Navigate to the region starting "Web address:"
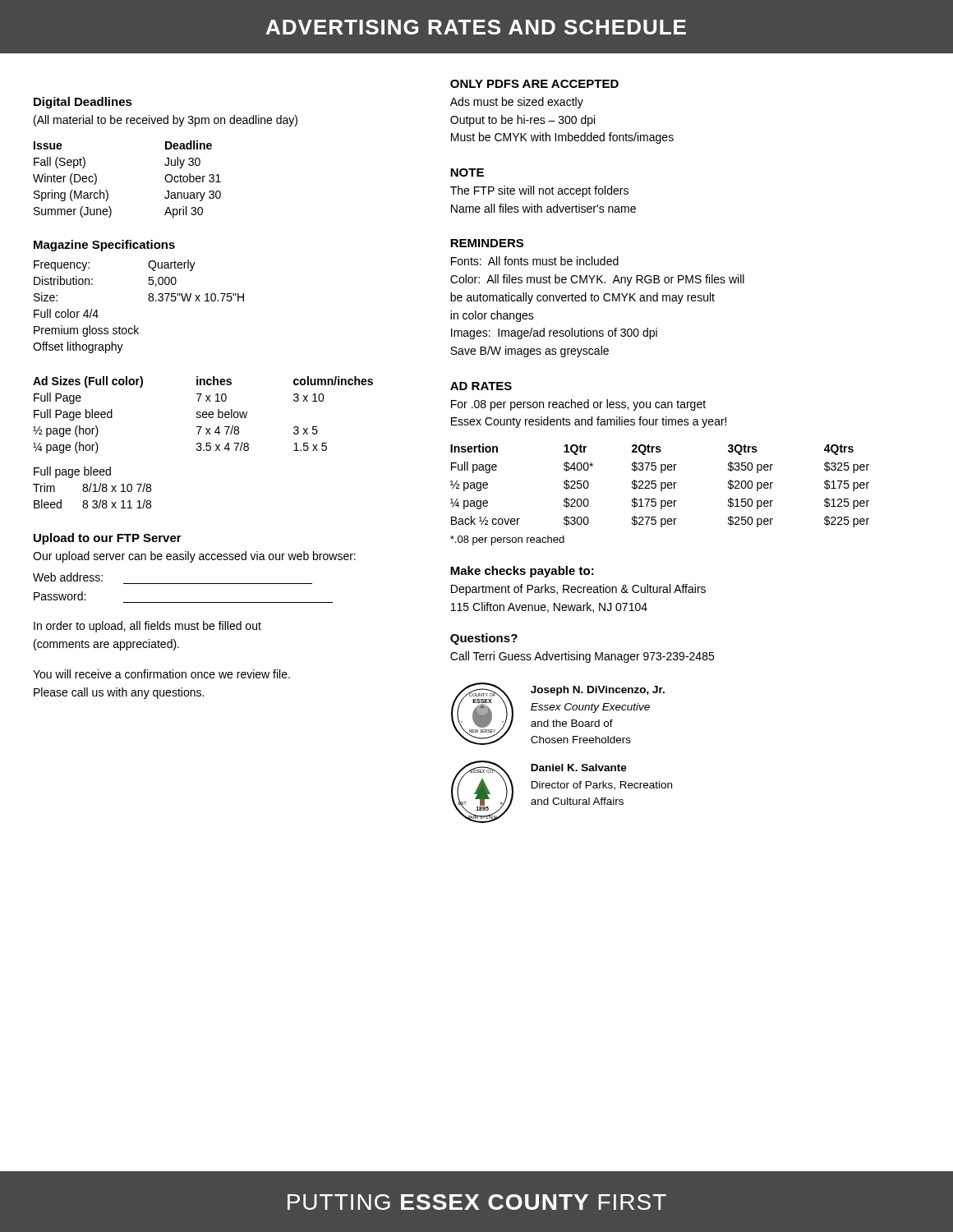 point(68,577)
